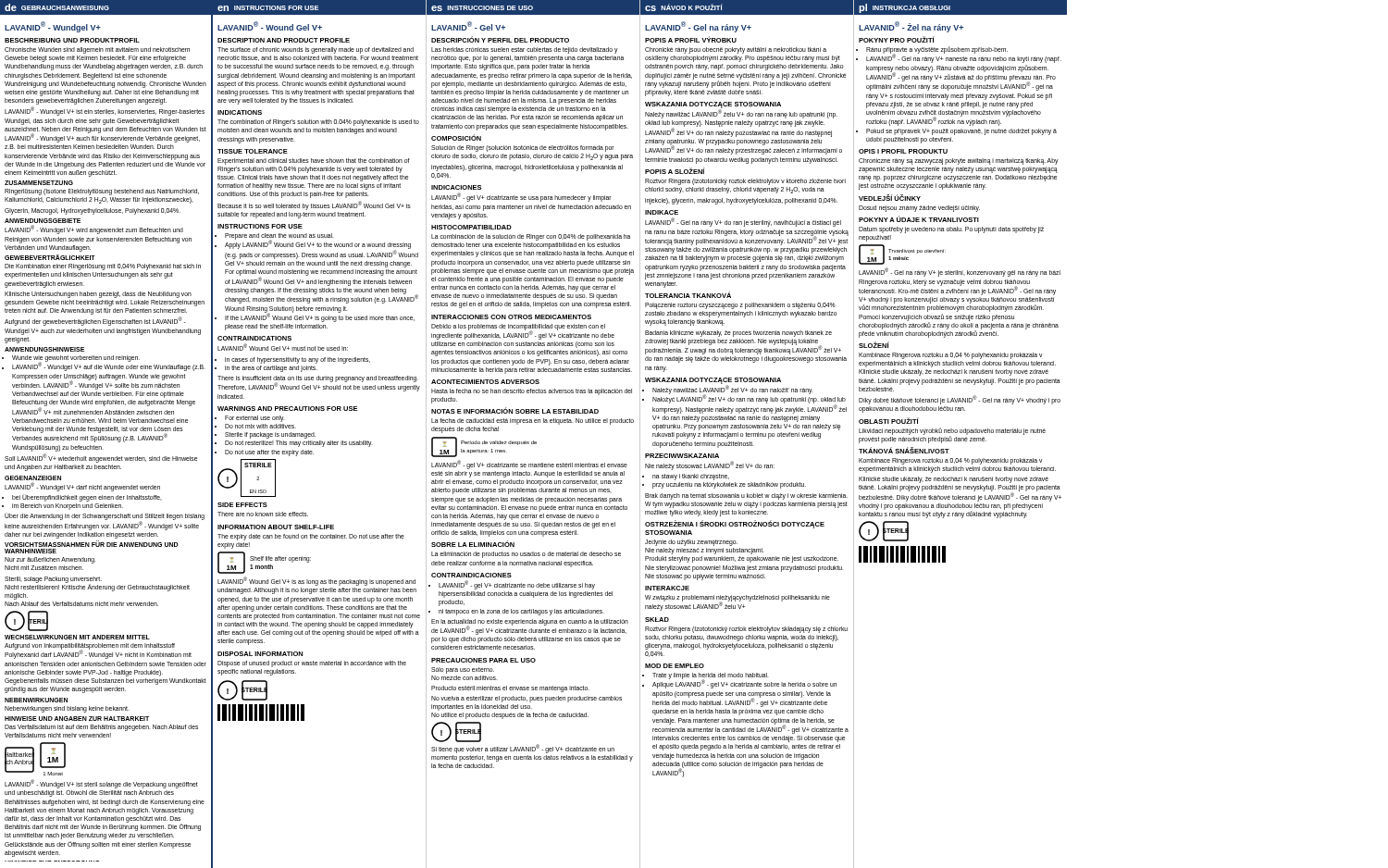Where is the passage that starts "Jedynie do użytku"?
This screenshot has width=1388, height=868.
coord(747,559)
